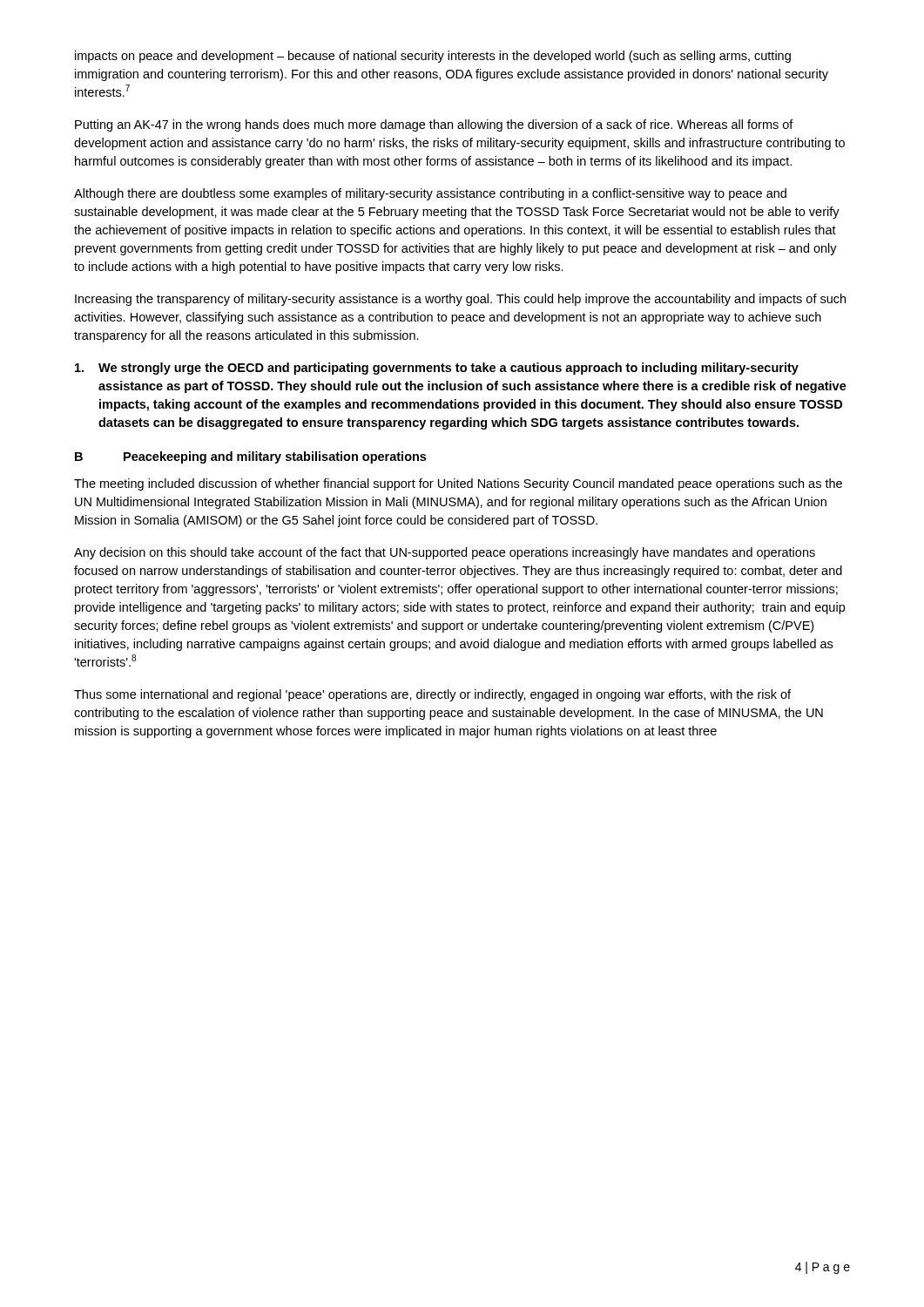Image resolution: width=924 pixels, height=1307 pixels.
Task: Point to the text starting "We strongly urge the OECD and participating"
Action: 462,396
